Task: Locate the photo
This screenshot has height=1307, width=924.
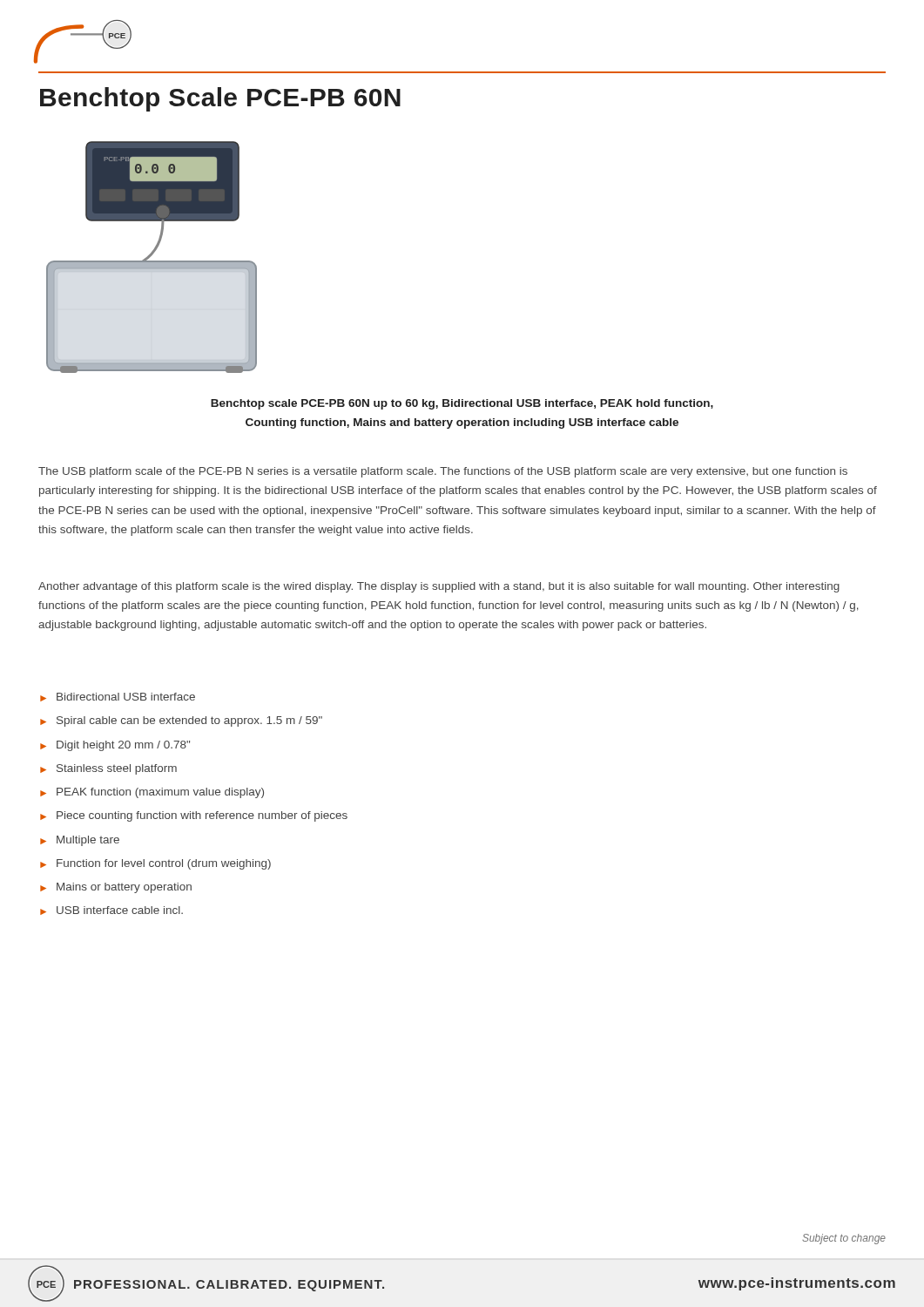Action: 173,259
